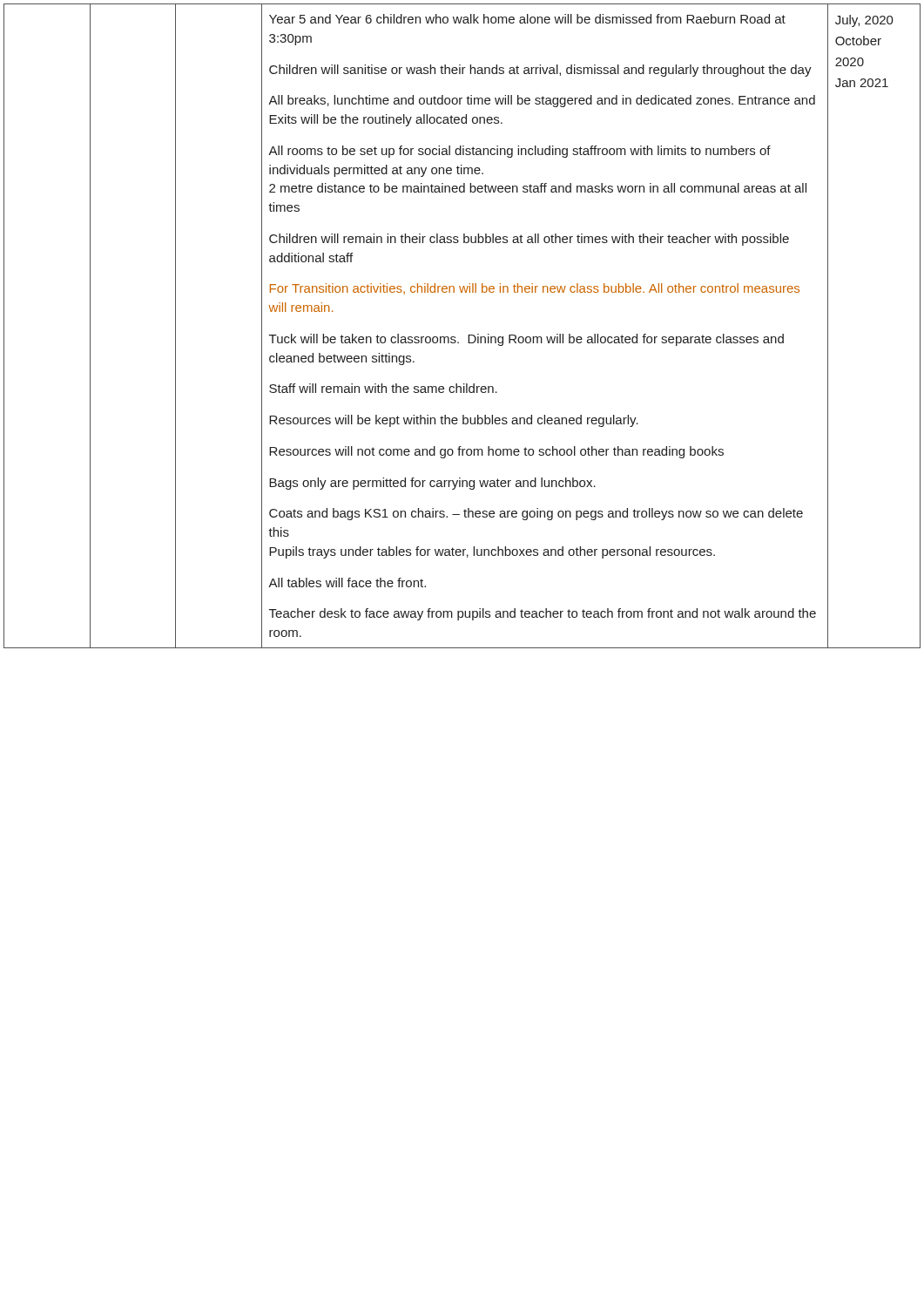Locate the text block that reads "Bags only are"
Image resolution: width=924 pixels, height=1307 pixels.
click(x=433, y=482)
